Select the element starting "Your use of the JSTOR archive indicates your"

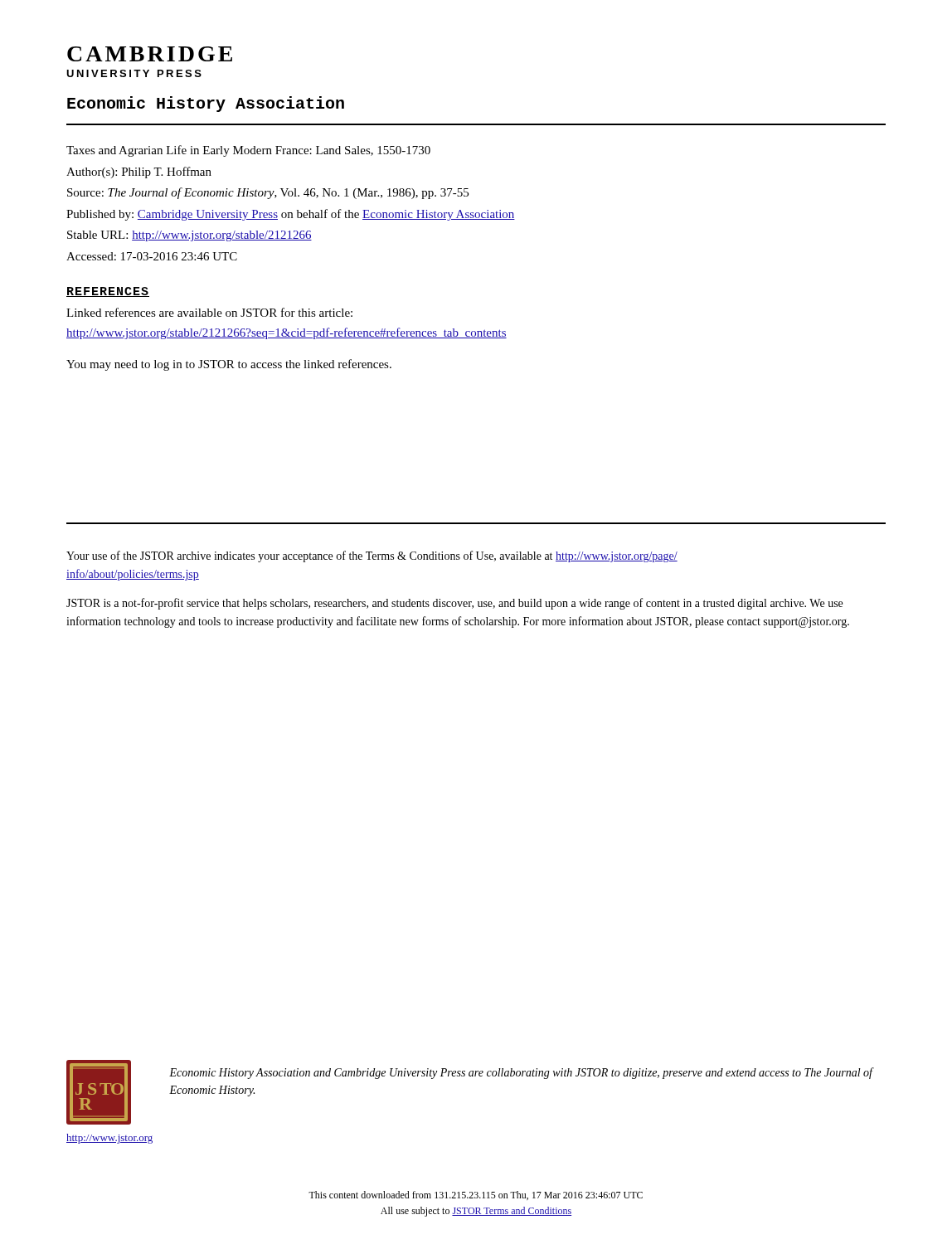click(x=372, y=556)
